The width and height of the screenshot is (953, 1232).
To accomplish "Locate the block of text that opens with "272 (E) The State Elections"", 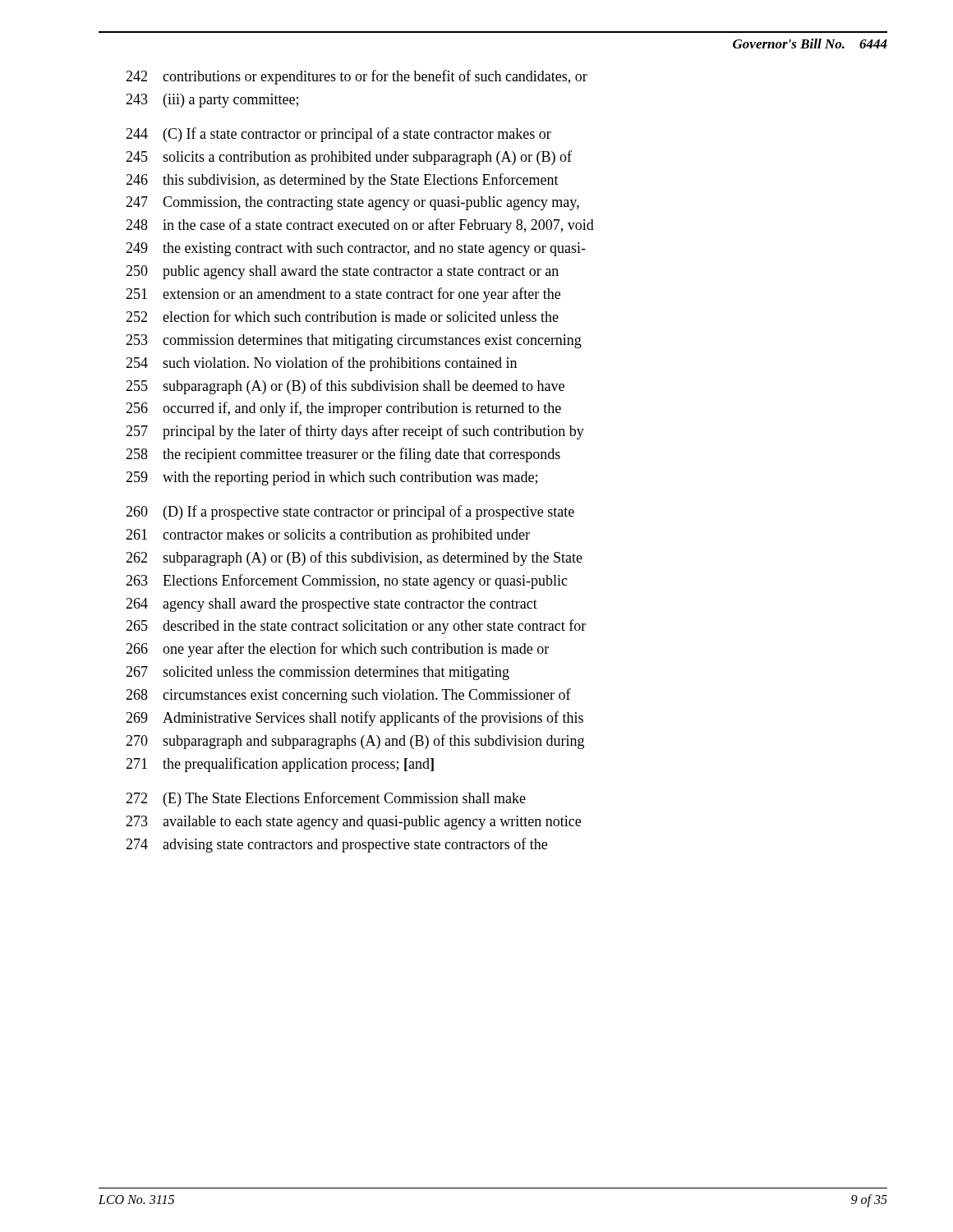I will (493, 822).
